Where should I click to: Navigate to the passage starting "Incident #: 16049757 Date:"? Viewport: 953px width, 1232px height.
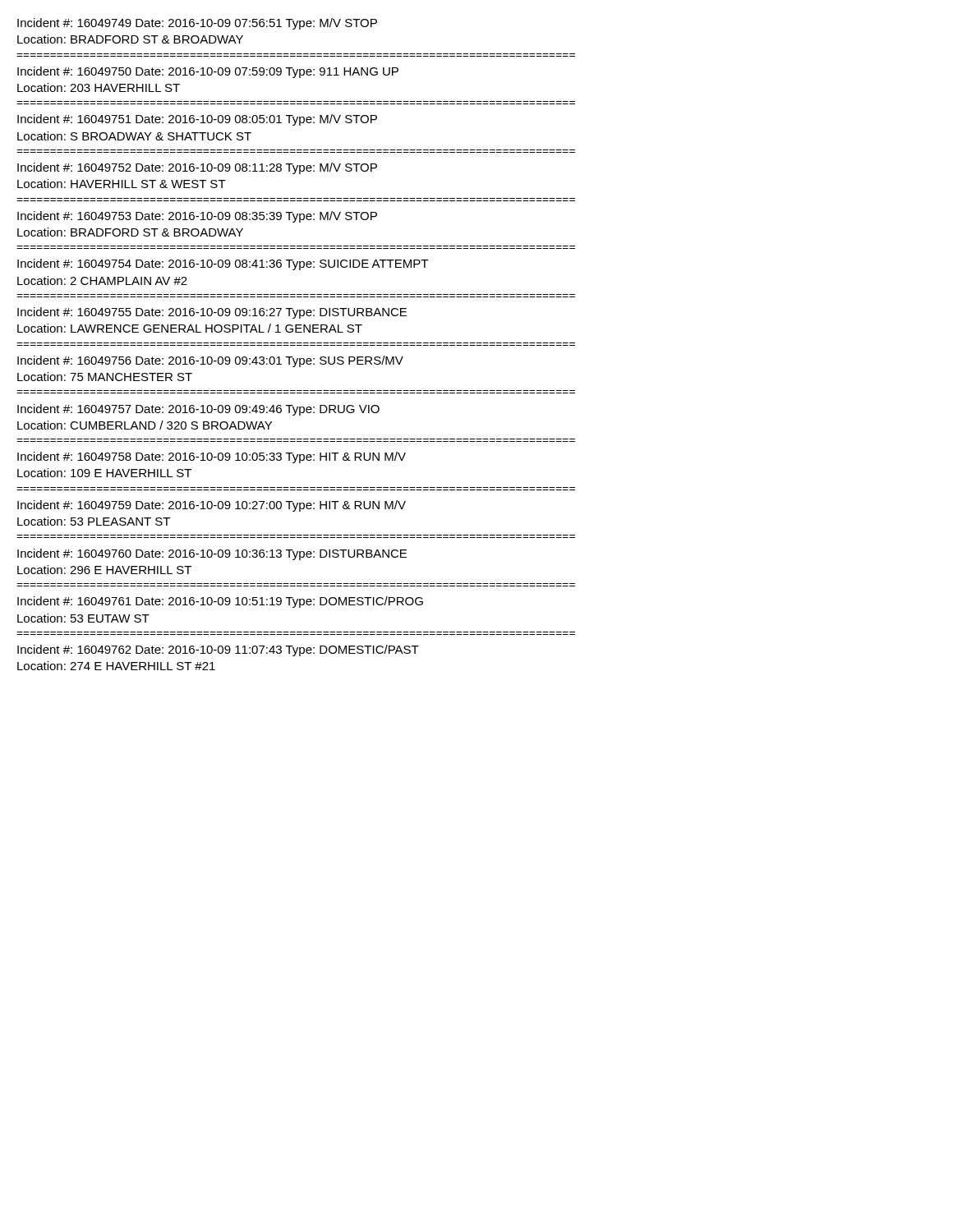click(x=198, y=410)
